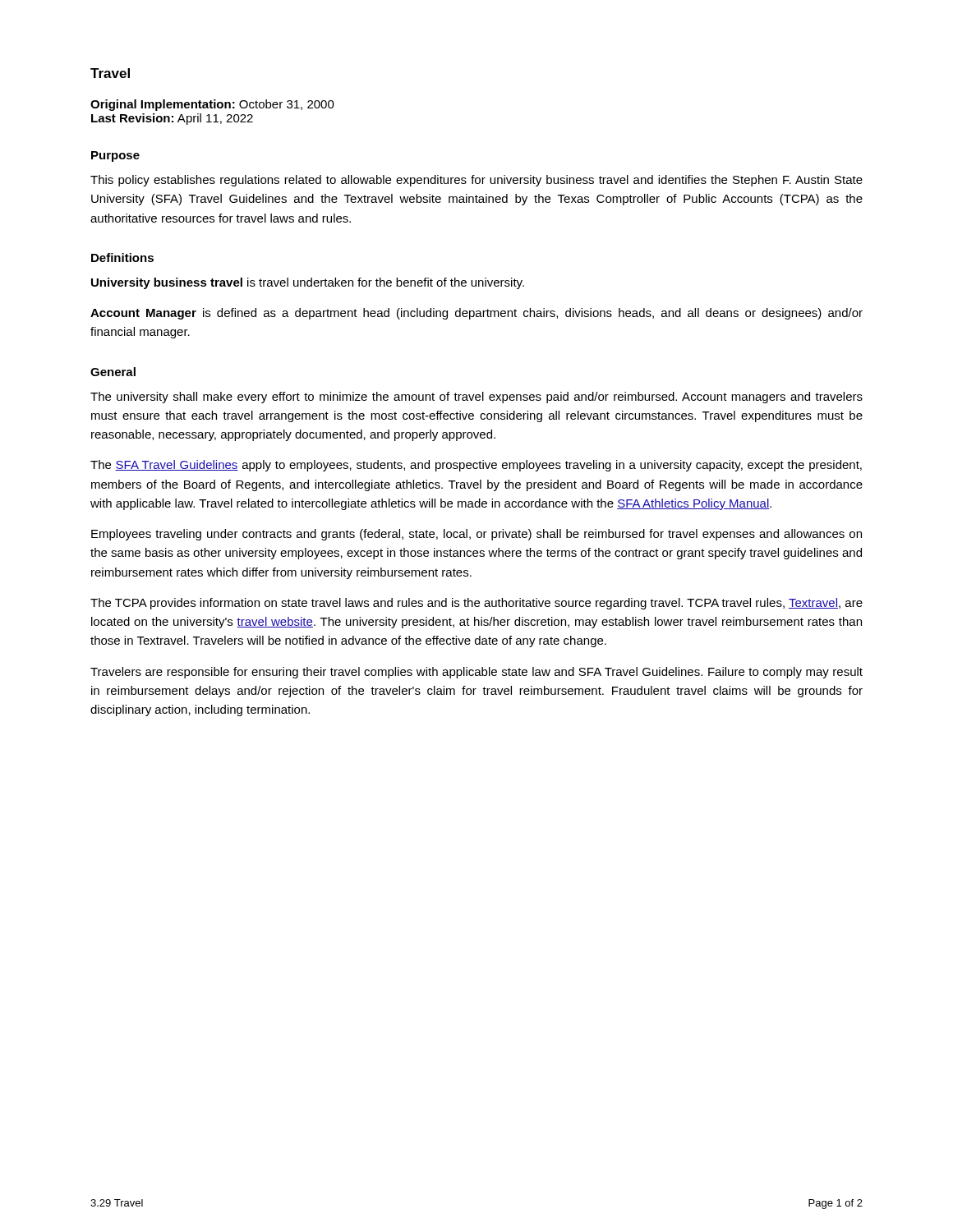Navigate to the region starting "This policy establishes regulations related"
953x1232 pixels.
coord(476,199)
